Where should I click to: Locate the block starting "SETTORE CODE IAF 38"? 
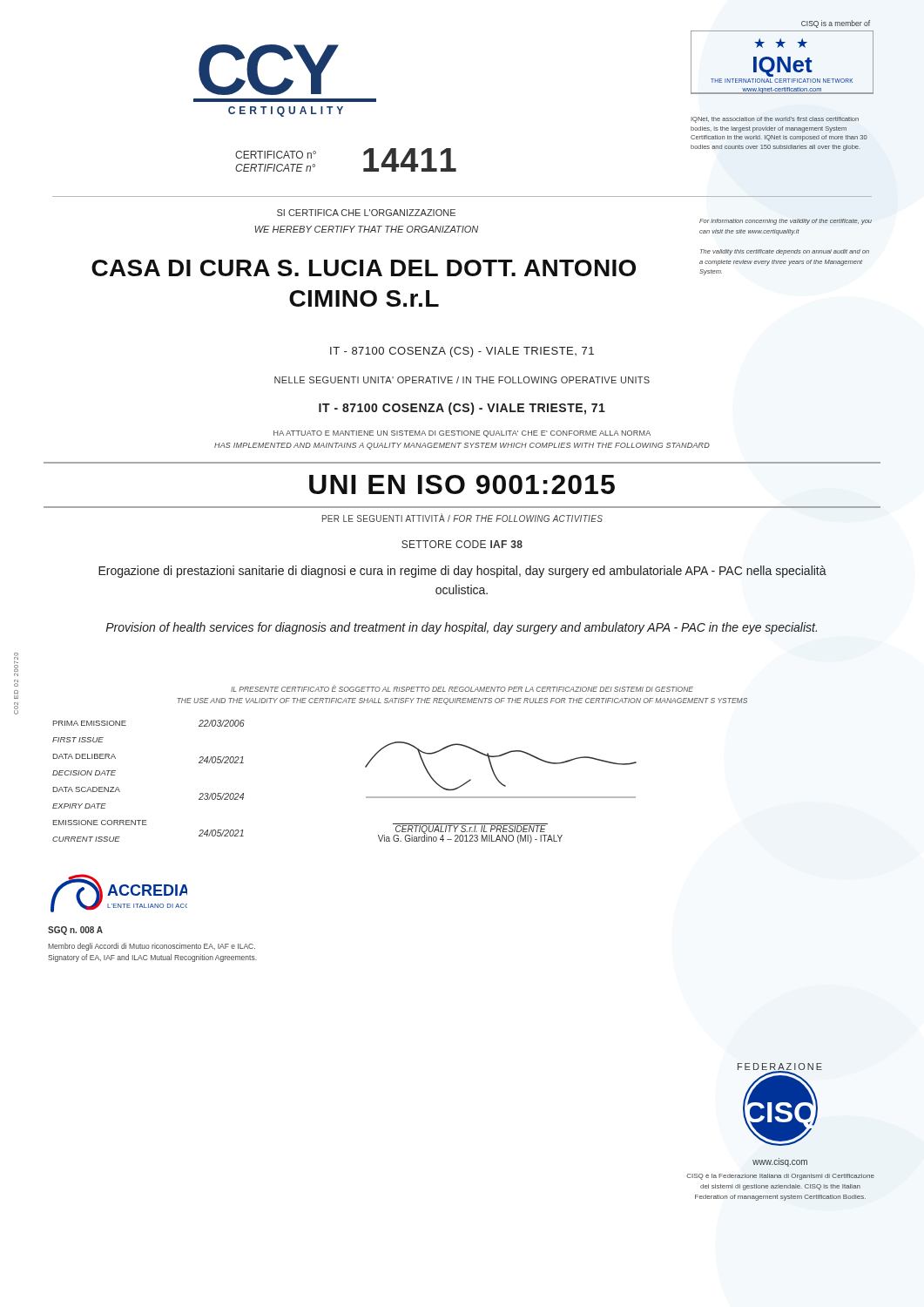point(462,545)
